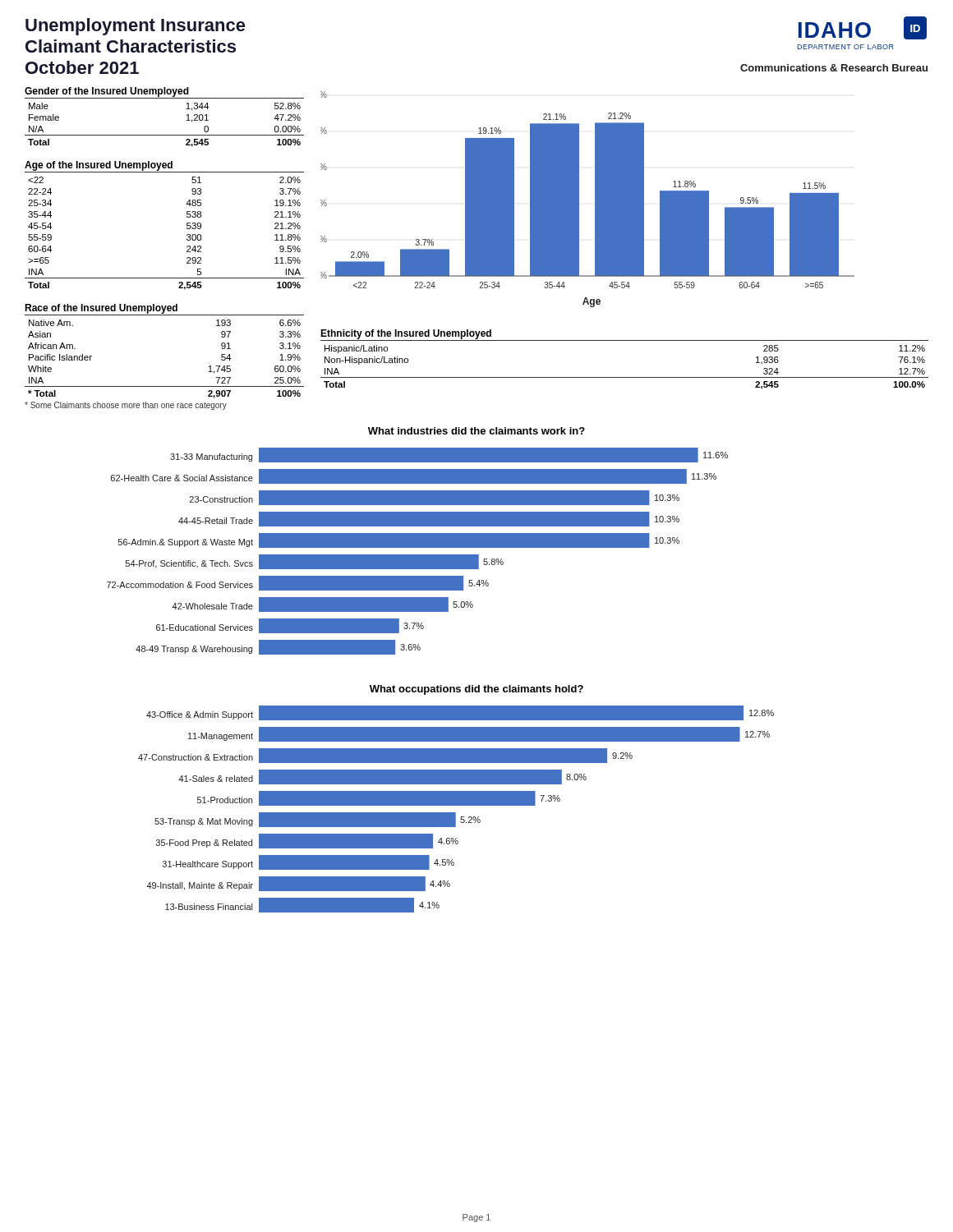Locate the section header containing "Ethnicity of the Insured Unemployed"
The width and height of the screenshot is (953, 1232).
[406, 333]
